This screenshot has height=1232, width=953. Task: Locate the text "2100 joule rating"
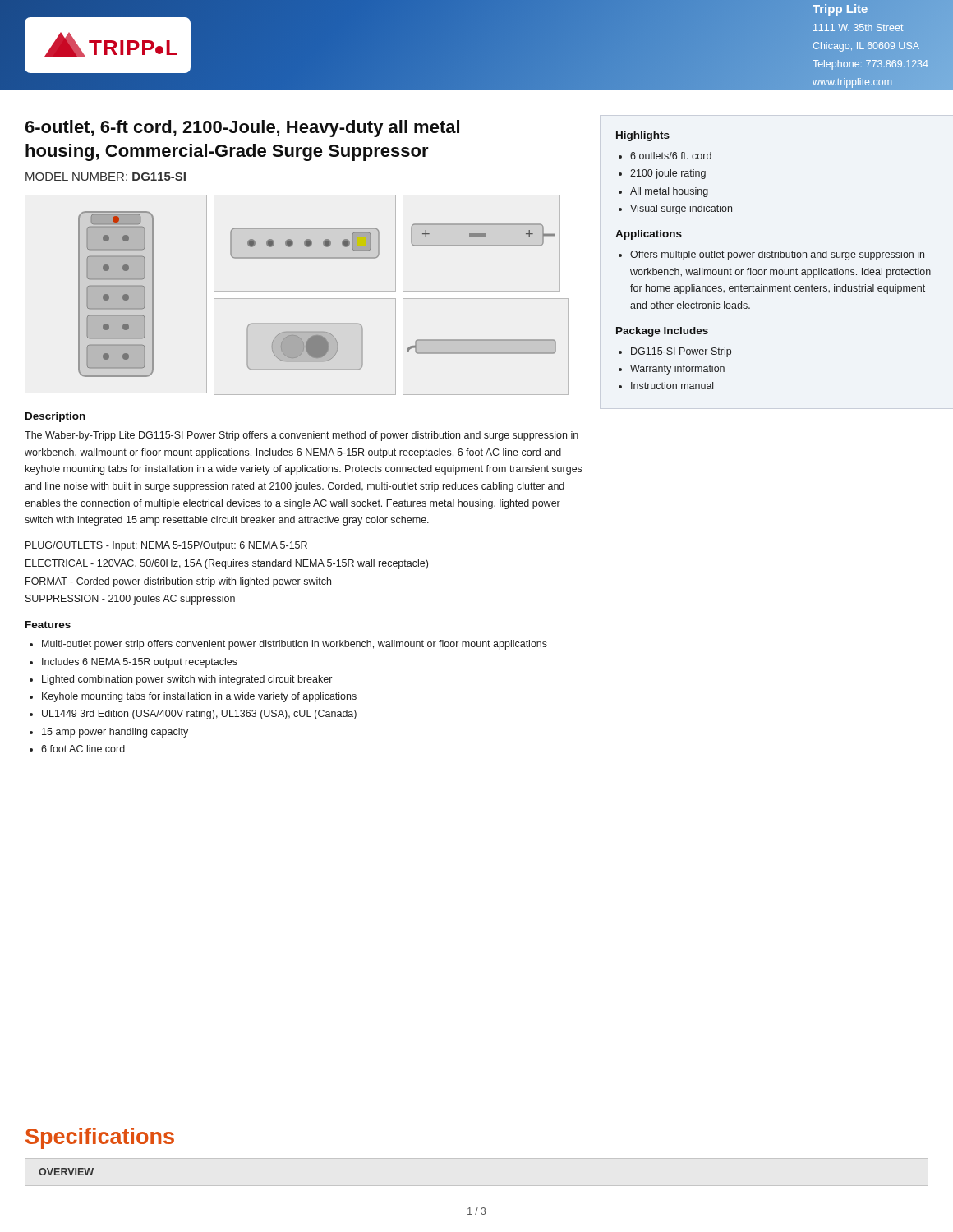coord(668,174)
